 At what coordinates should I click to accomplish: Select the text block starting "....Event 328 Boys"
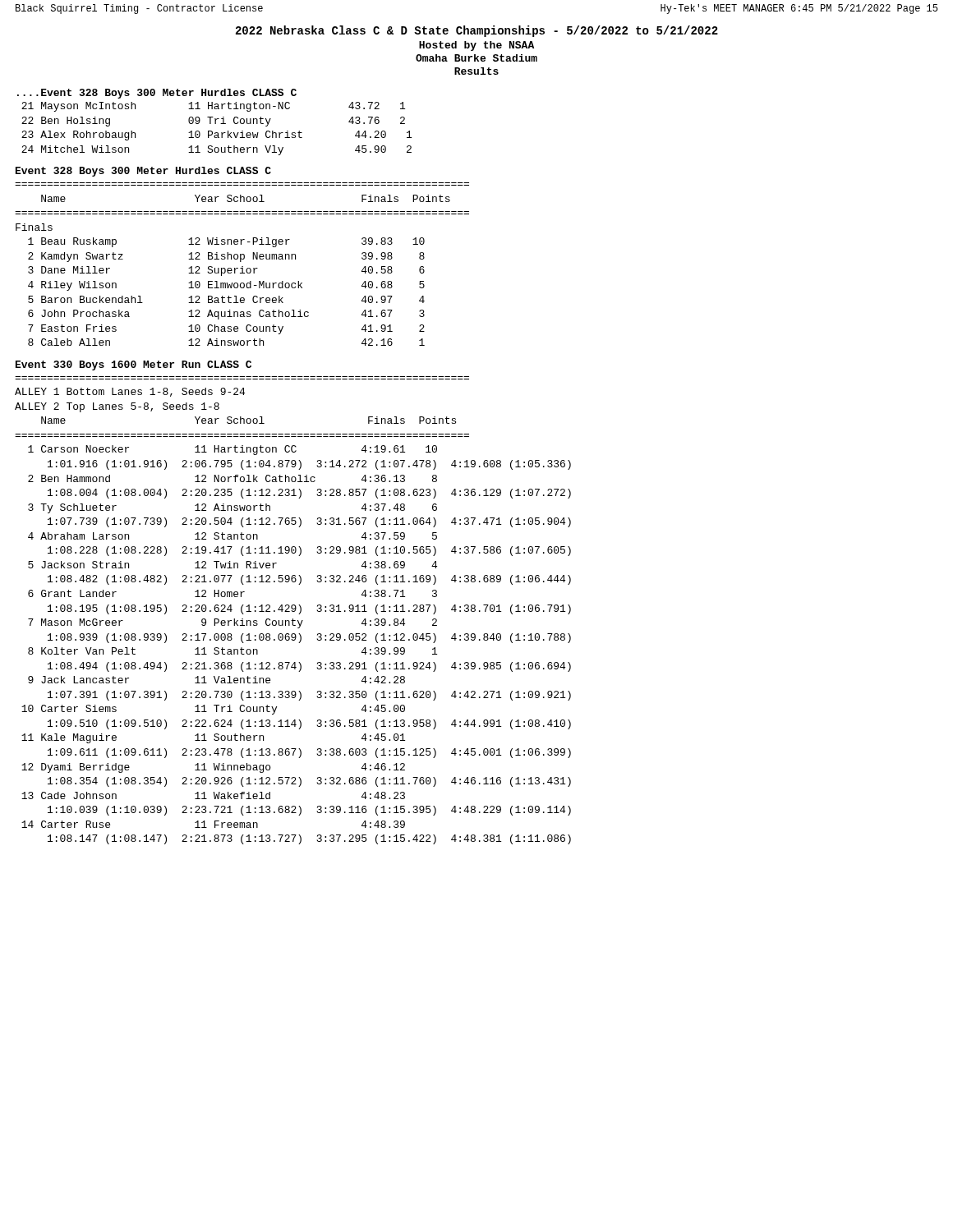tap(156, 93)
